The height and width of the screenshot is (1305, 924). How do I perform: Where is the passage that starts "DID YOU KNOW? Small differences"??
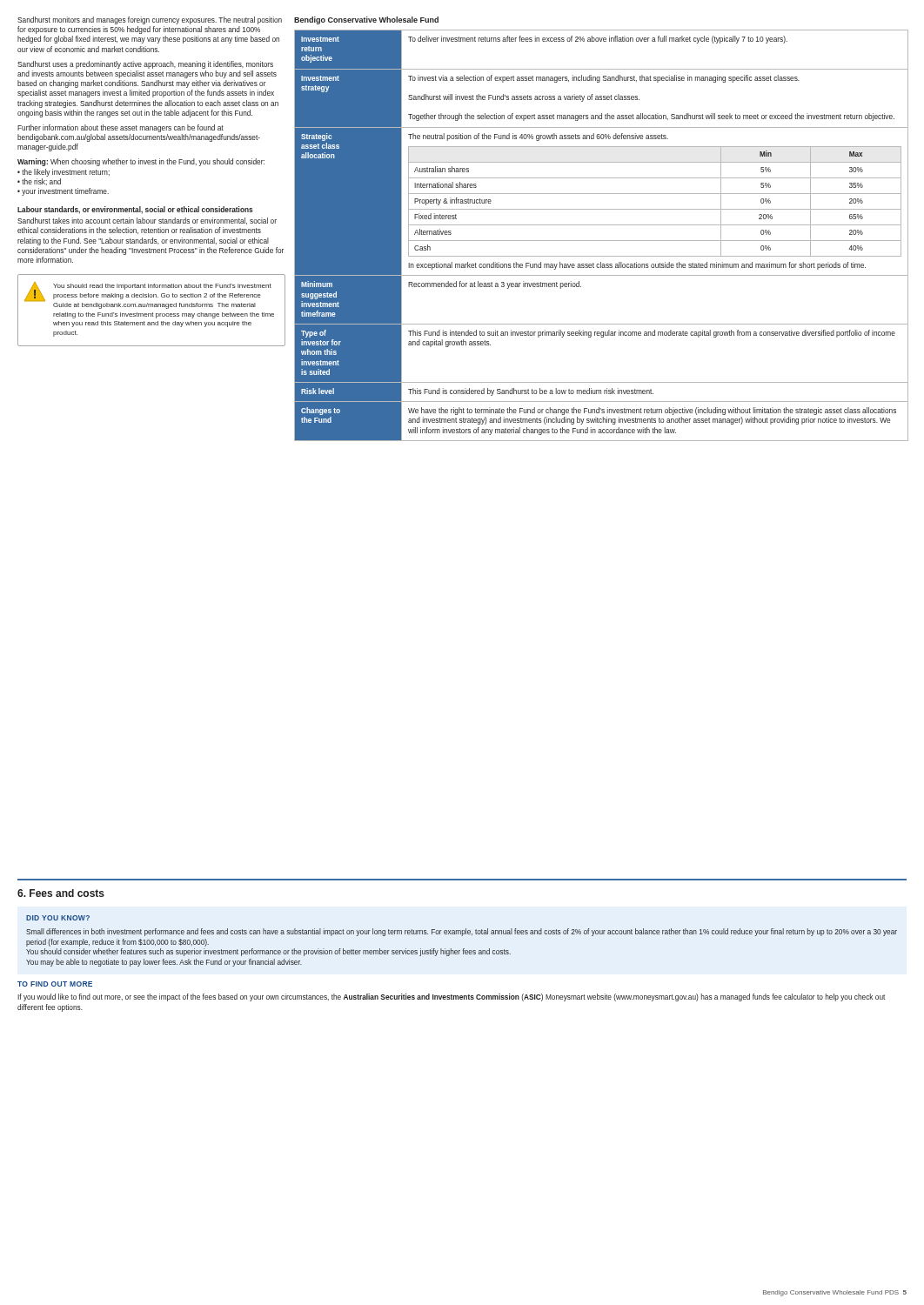462,940
